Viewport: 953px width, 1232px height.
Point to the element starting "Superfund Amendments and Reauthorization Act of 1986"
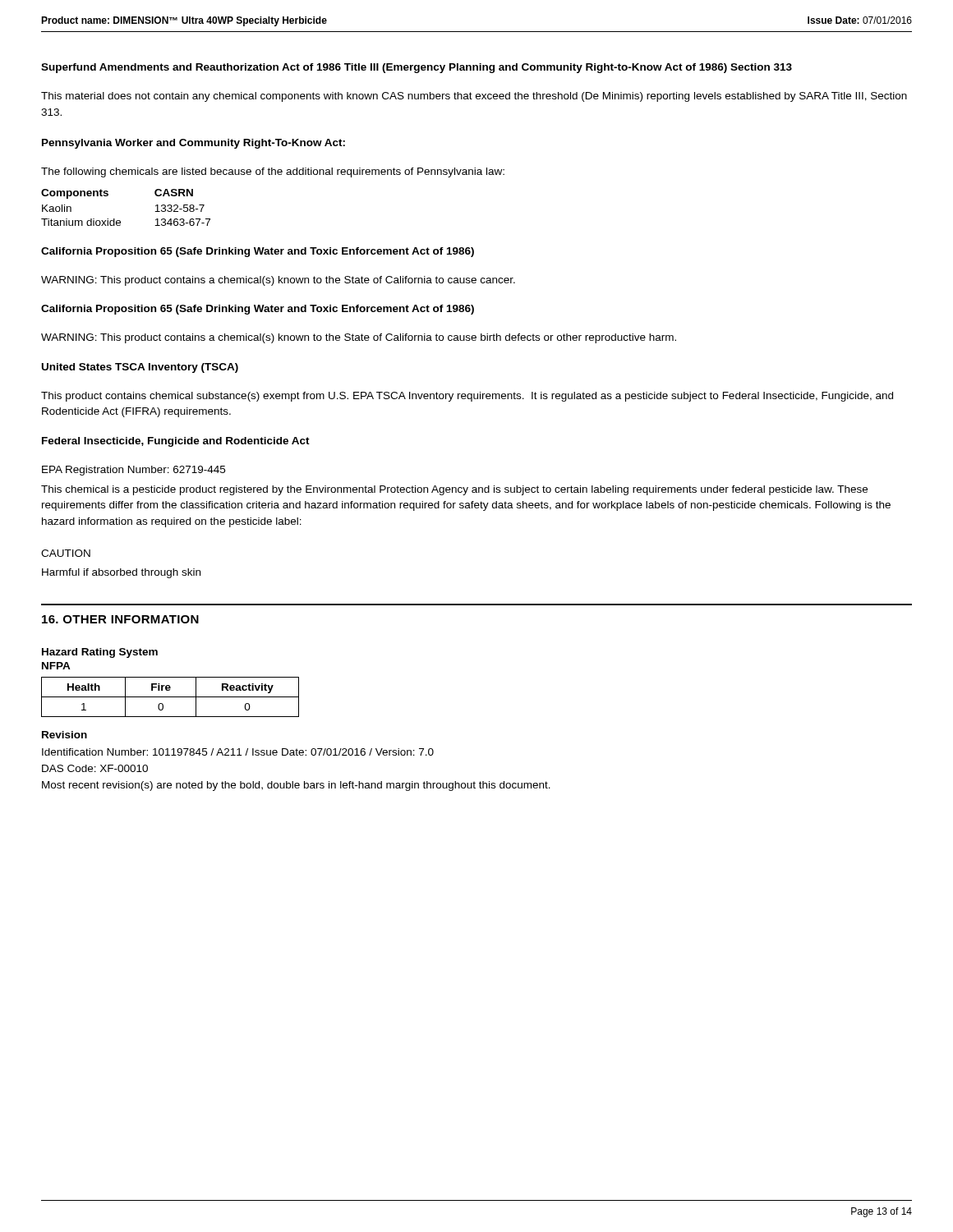pos(476,67)
